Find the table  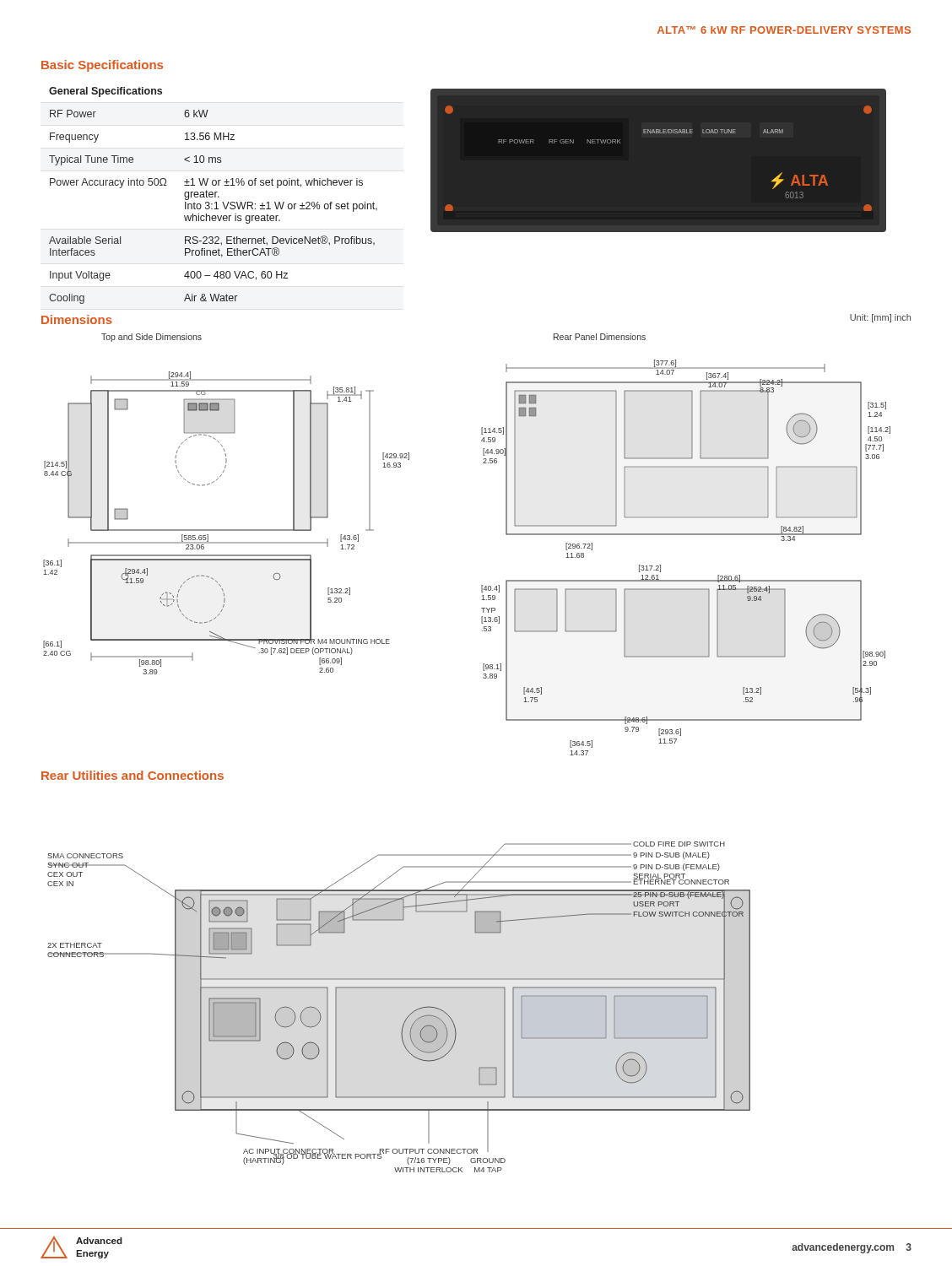[x=222, y=195]
